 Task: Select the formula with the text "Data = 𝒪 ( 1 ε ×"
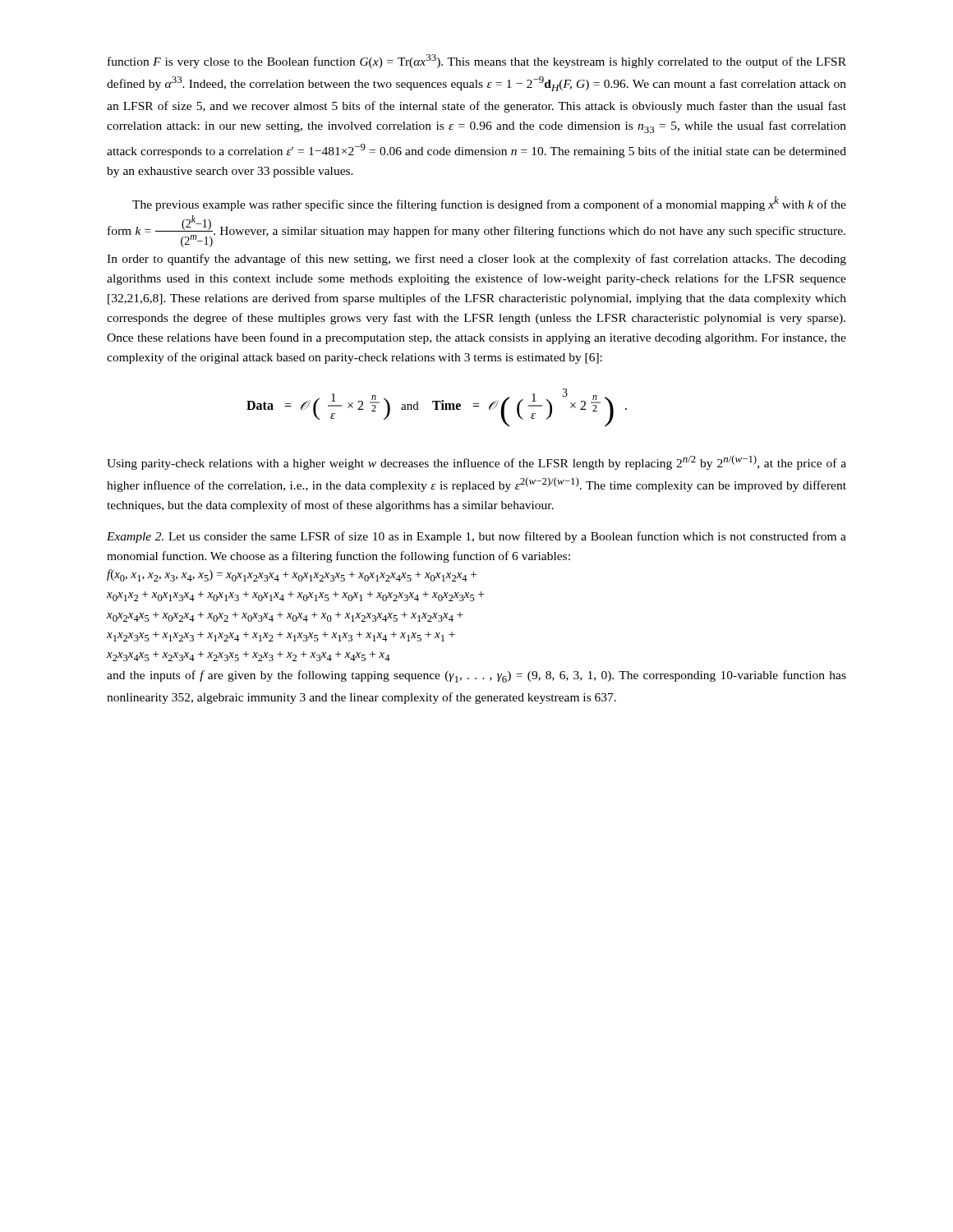[476, 407]
